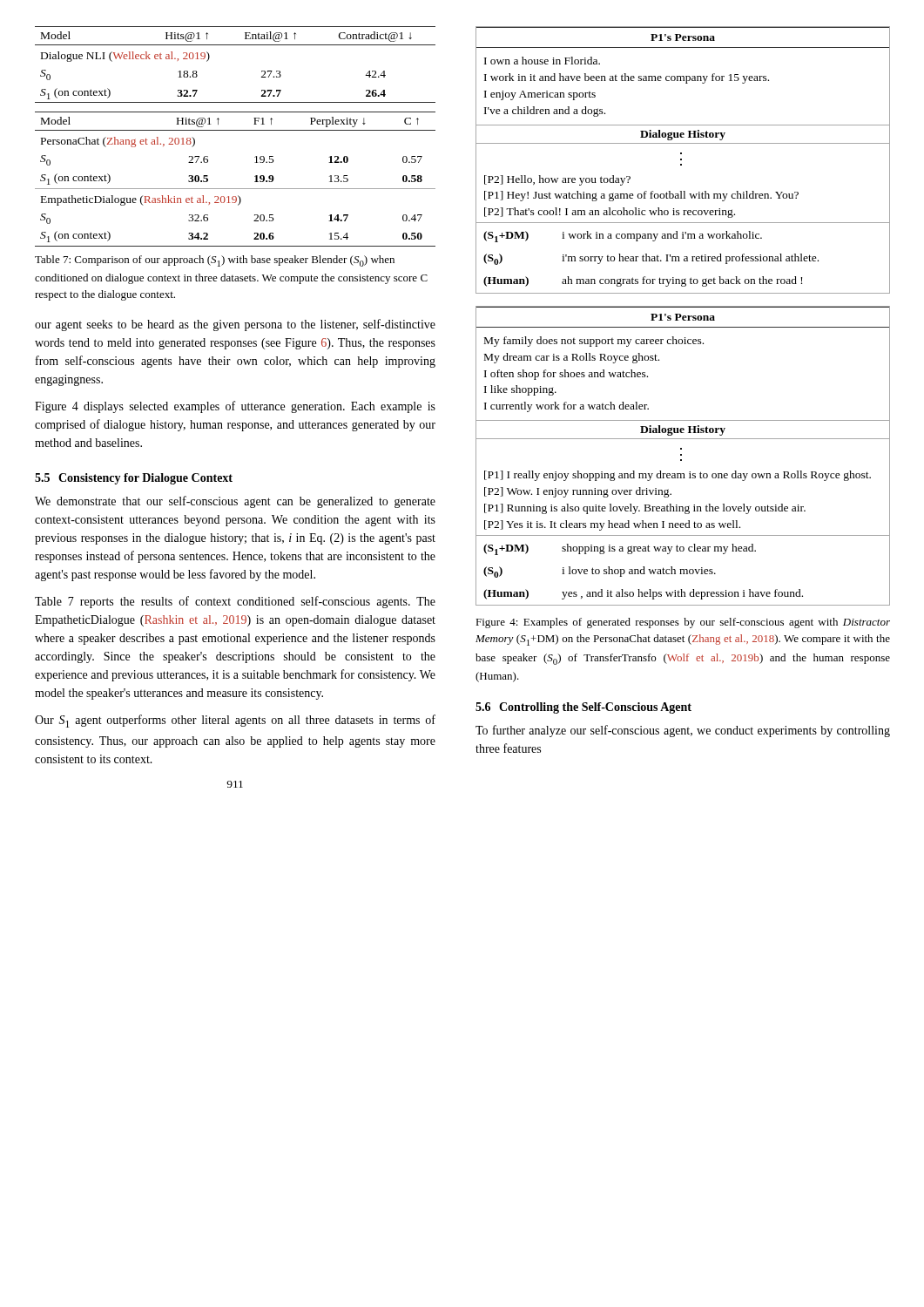Image resolution: width=924 pixels, height=1307 pixels.
Task: Select the text starting "Table 7: Comparison of our approach (S1)"
Action: click(x=231, y=277)
